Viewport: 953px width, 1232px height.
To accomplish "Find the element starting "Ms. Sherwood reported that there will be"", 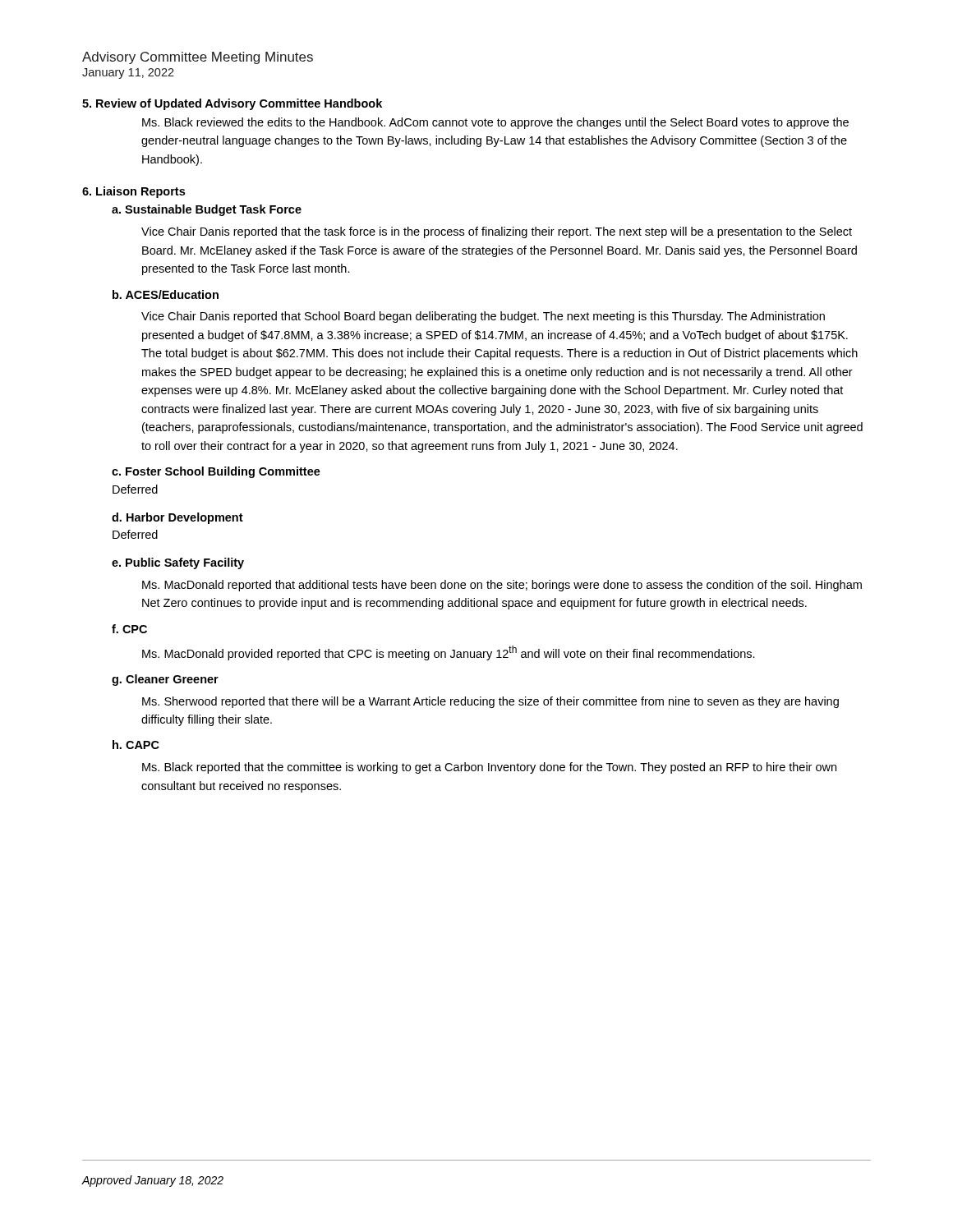I will coord(506,710).
